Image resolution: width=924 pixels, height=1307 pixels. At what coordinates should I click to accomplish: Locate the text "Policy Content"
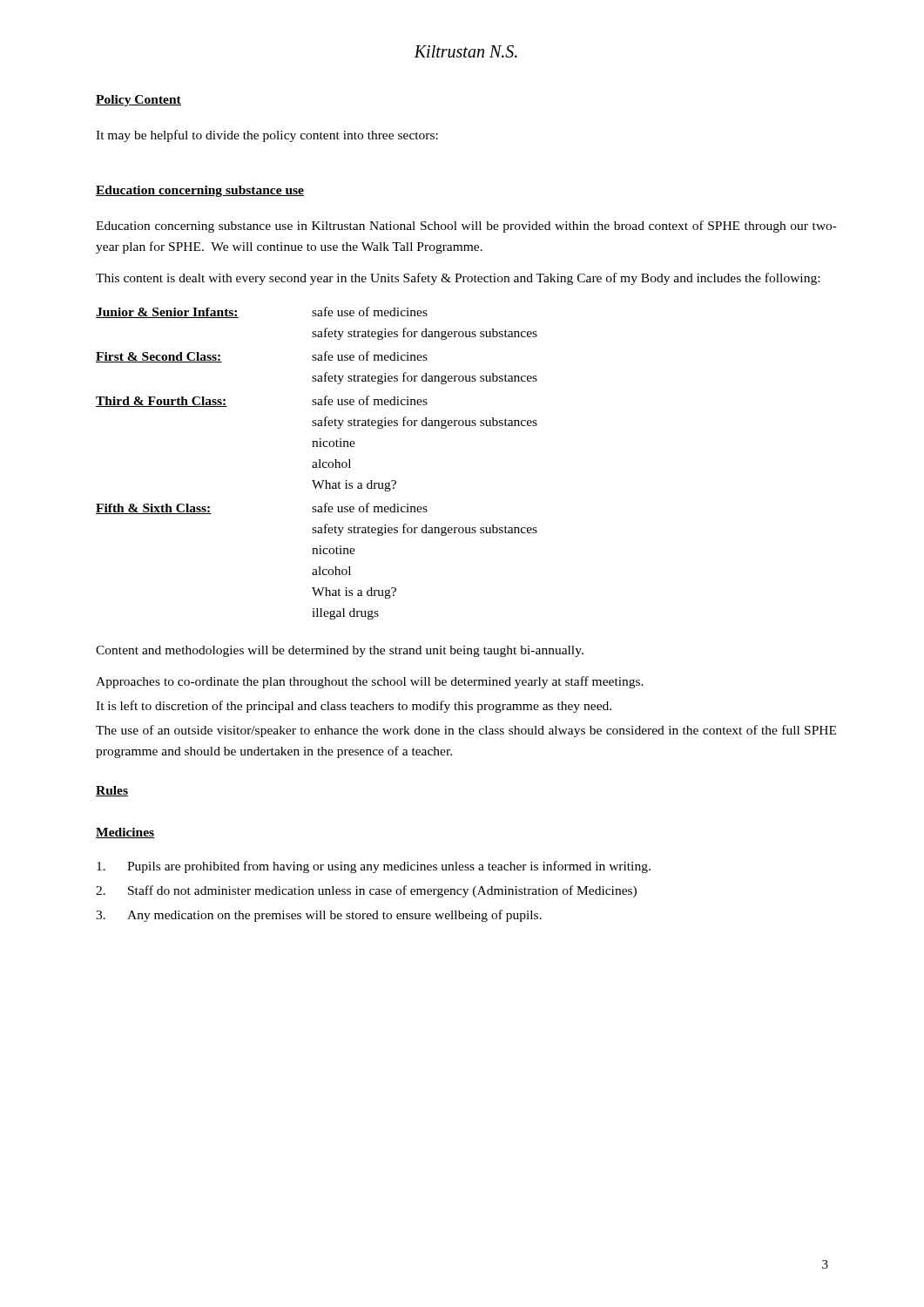[138, 99]
